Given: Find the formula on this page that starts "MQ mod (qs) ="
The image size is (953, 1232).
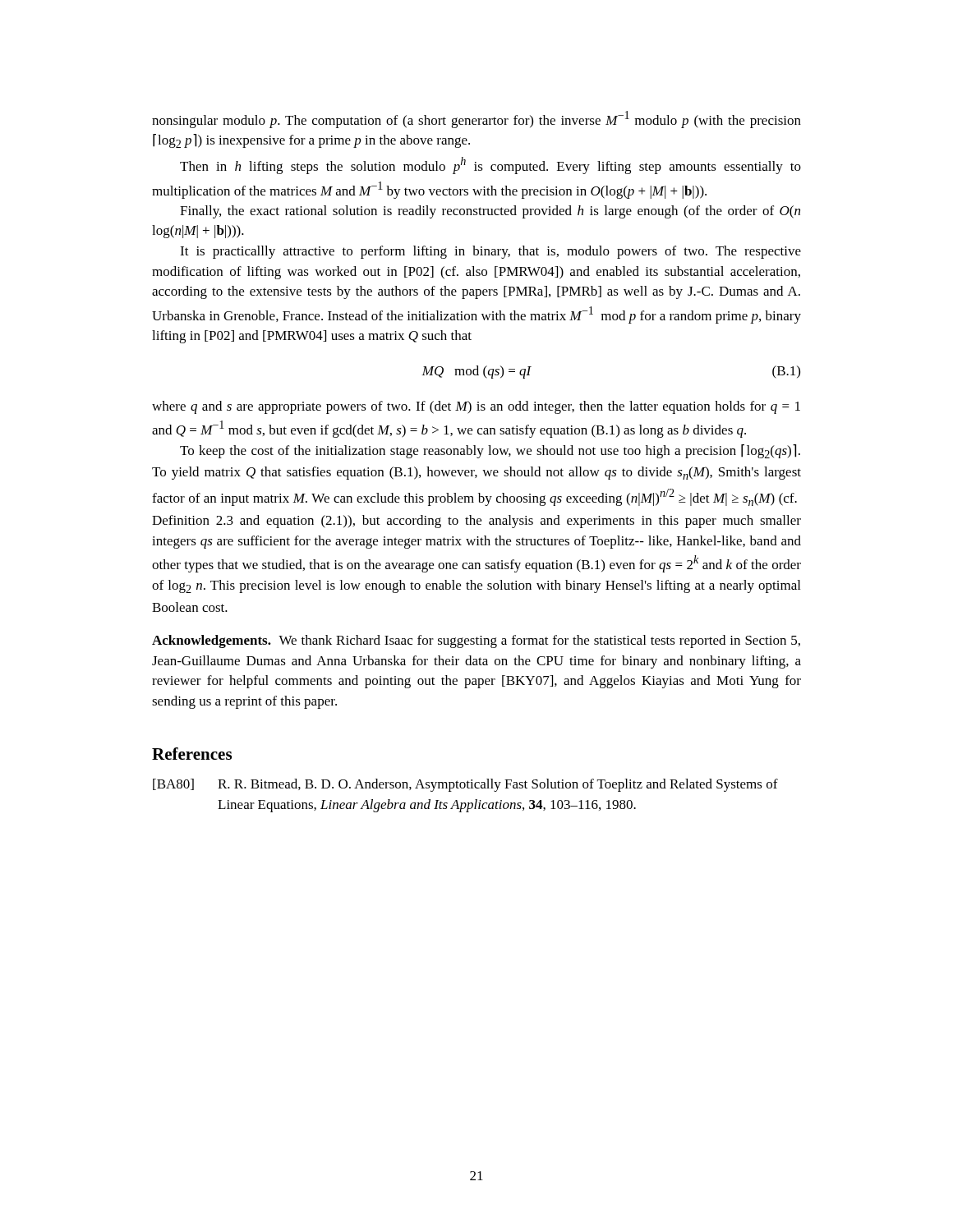Looking at the screenshot, I should tap(477, 372).
